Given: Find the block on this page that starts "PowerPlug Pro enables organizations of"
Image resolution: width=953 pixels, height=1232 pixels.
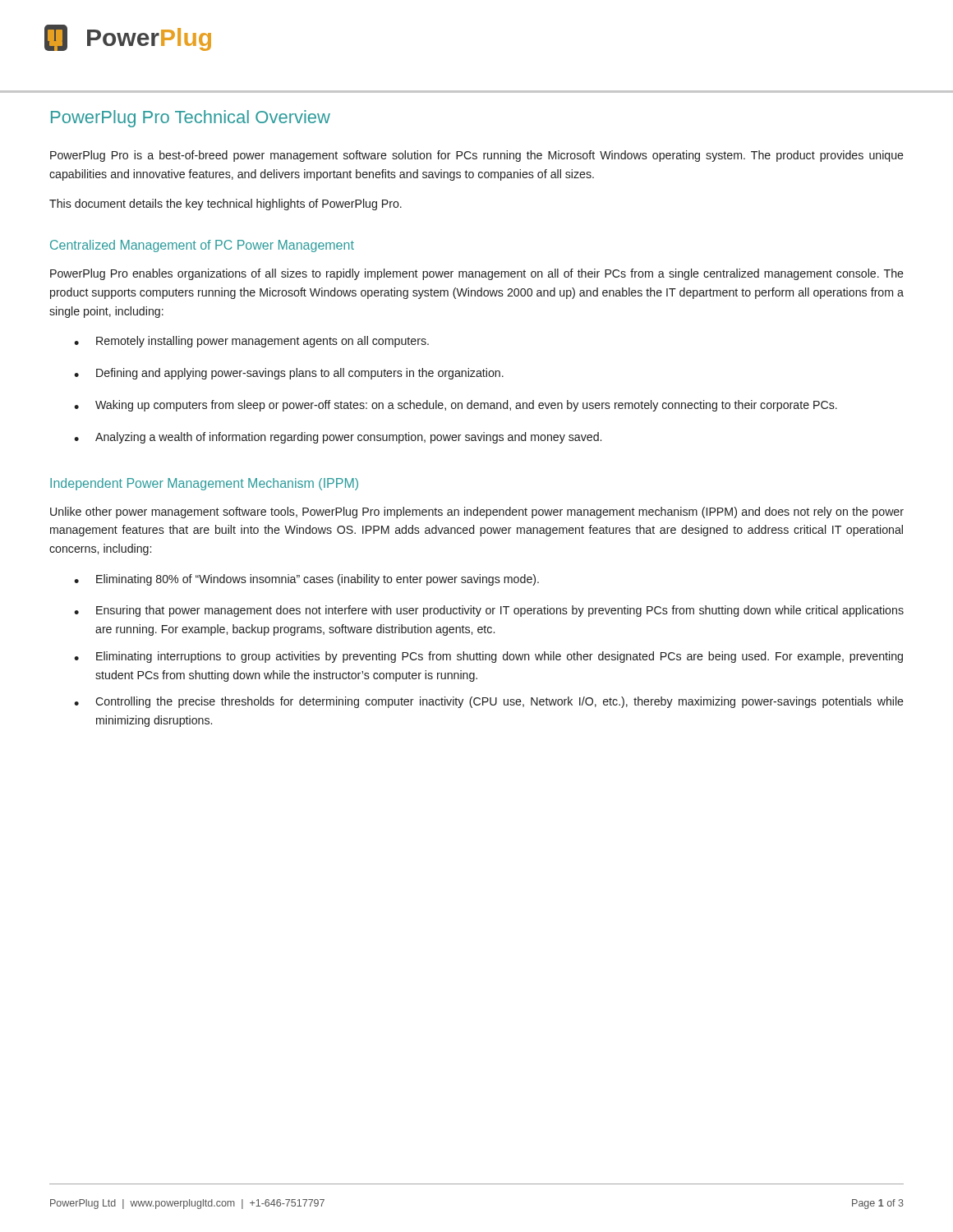Looking at the screenshot, I should [x=476, y=293].
